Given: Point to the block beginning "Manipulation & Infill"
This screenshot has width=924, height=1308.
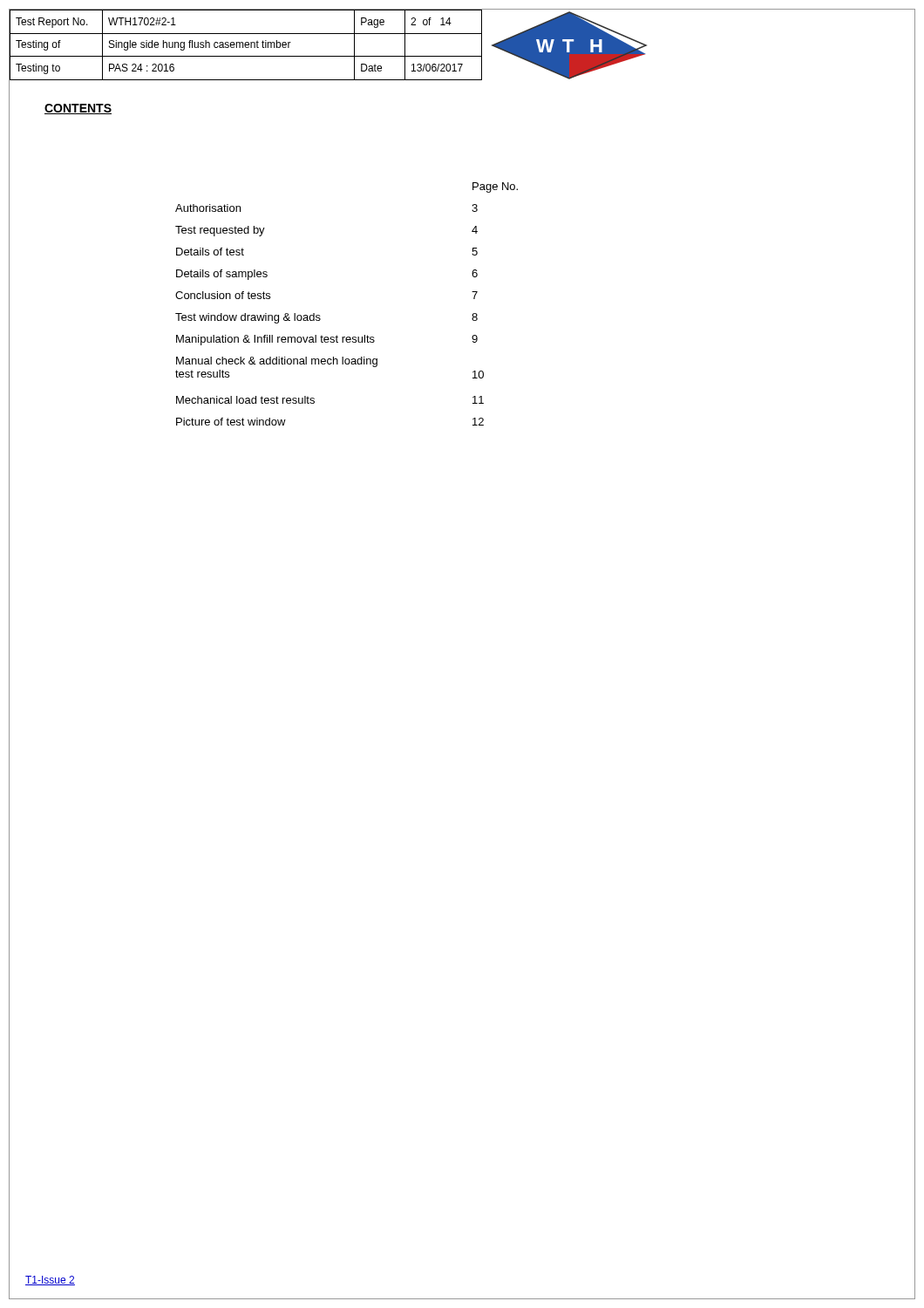Looking at the screenshot, I should pos(358,339).
